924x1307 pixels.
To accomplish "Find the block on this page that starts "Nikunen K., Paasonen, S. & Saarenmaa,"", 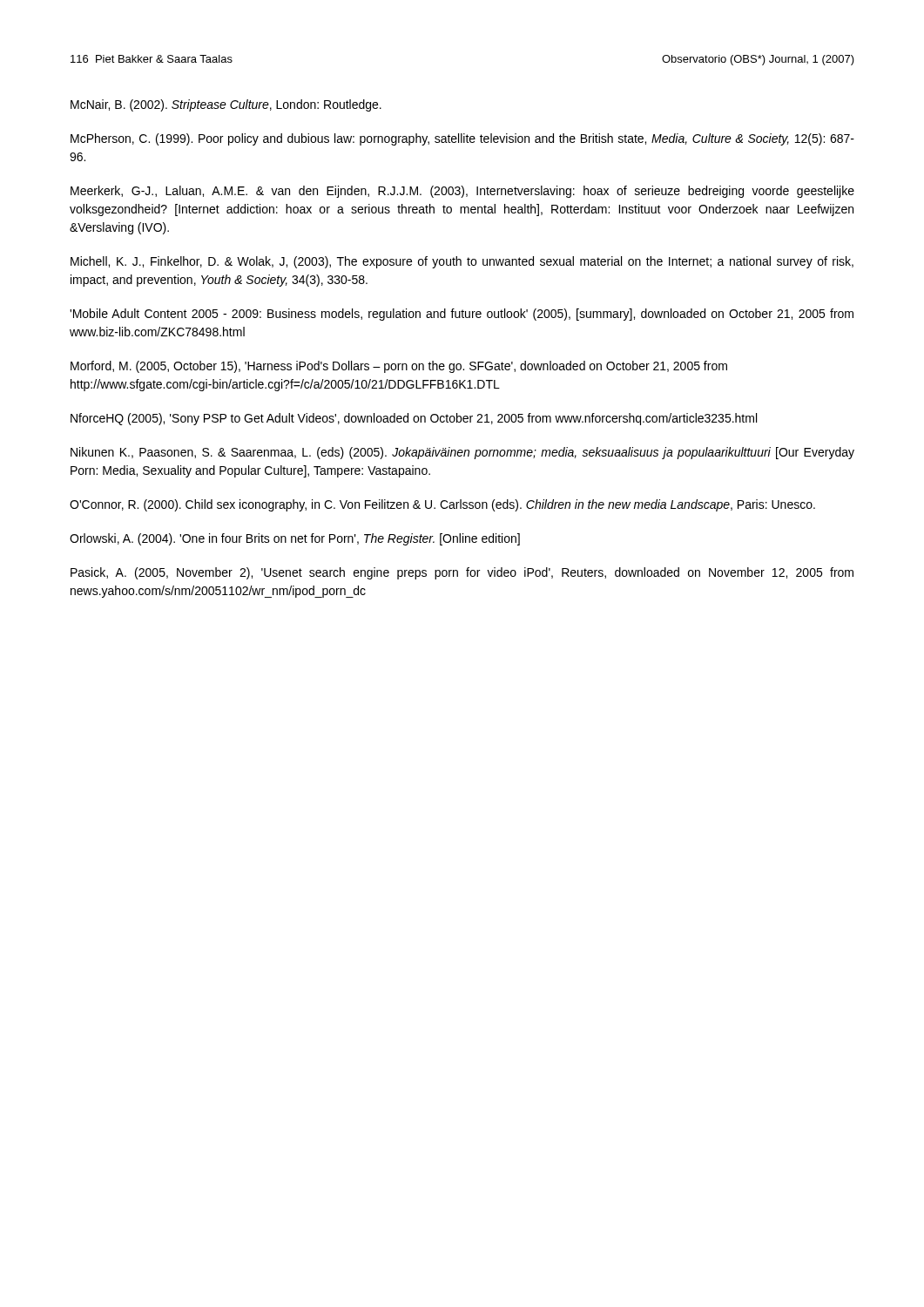I will (462, 461).
